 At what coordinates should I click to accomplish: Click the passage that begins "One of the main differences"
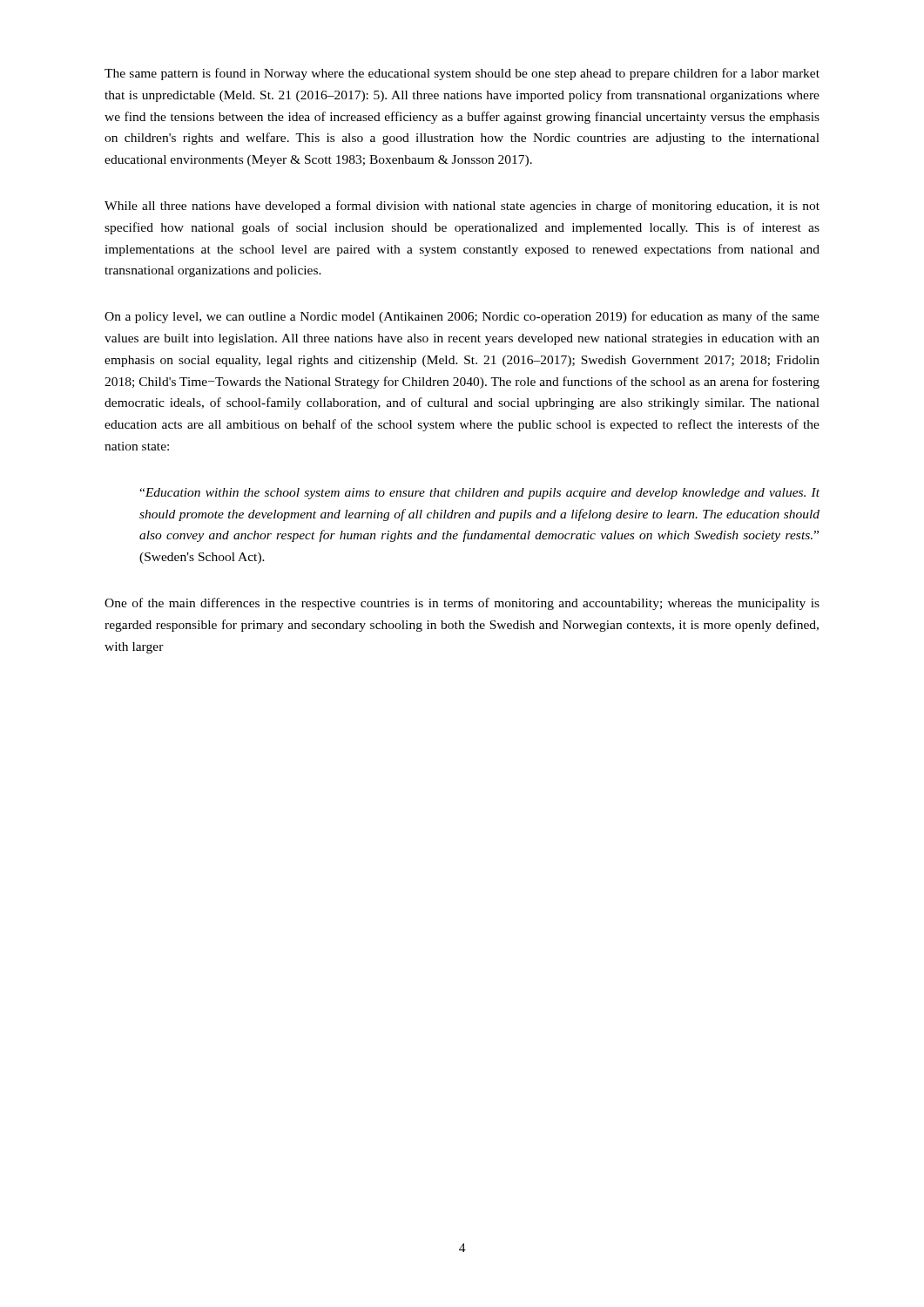(x=462, y=624)
